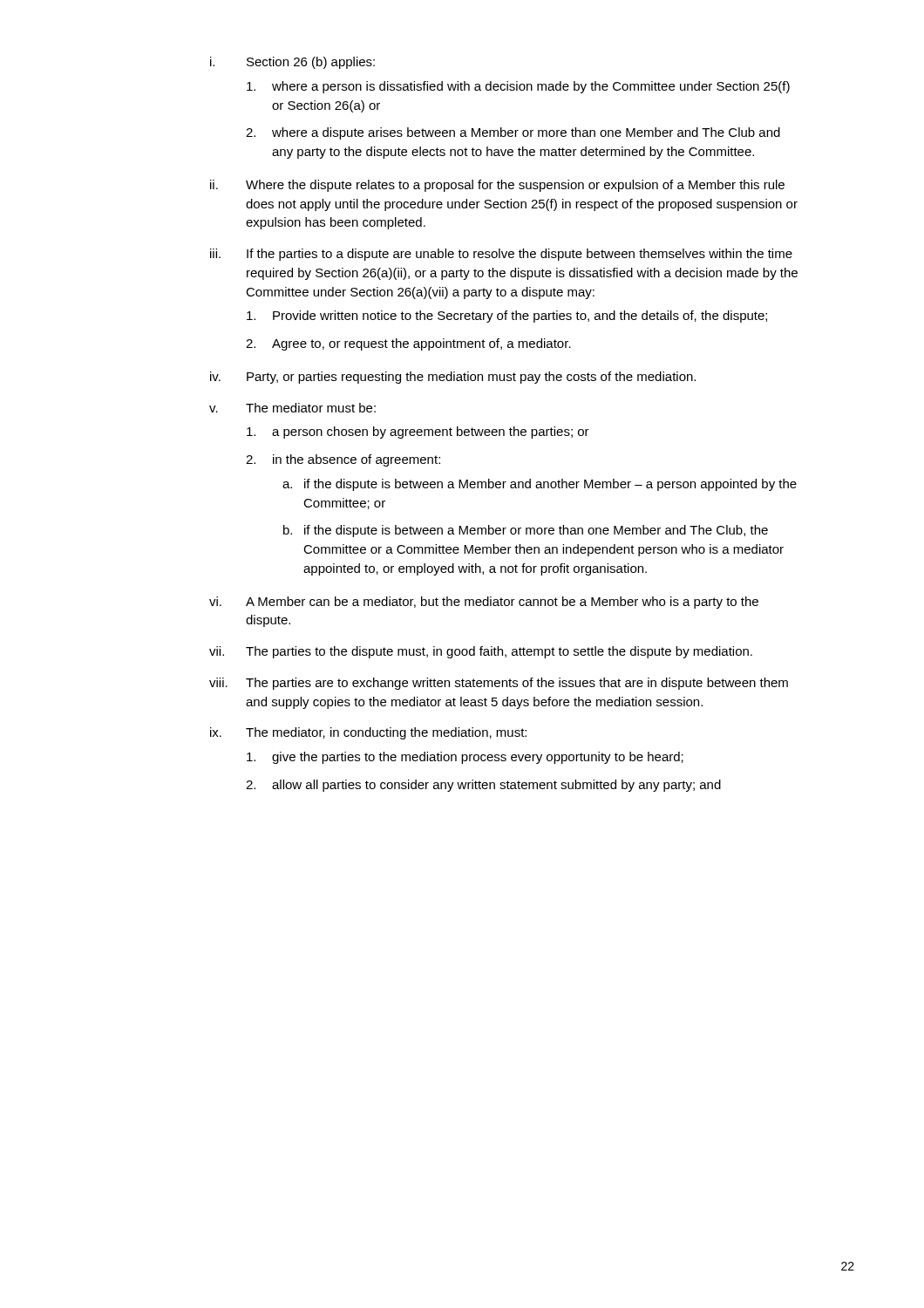This screenshot has width=924, height=1308.
Task: Click the passage that begins "vii. The parties to"
Action: coord(506,651)
